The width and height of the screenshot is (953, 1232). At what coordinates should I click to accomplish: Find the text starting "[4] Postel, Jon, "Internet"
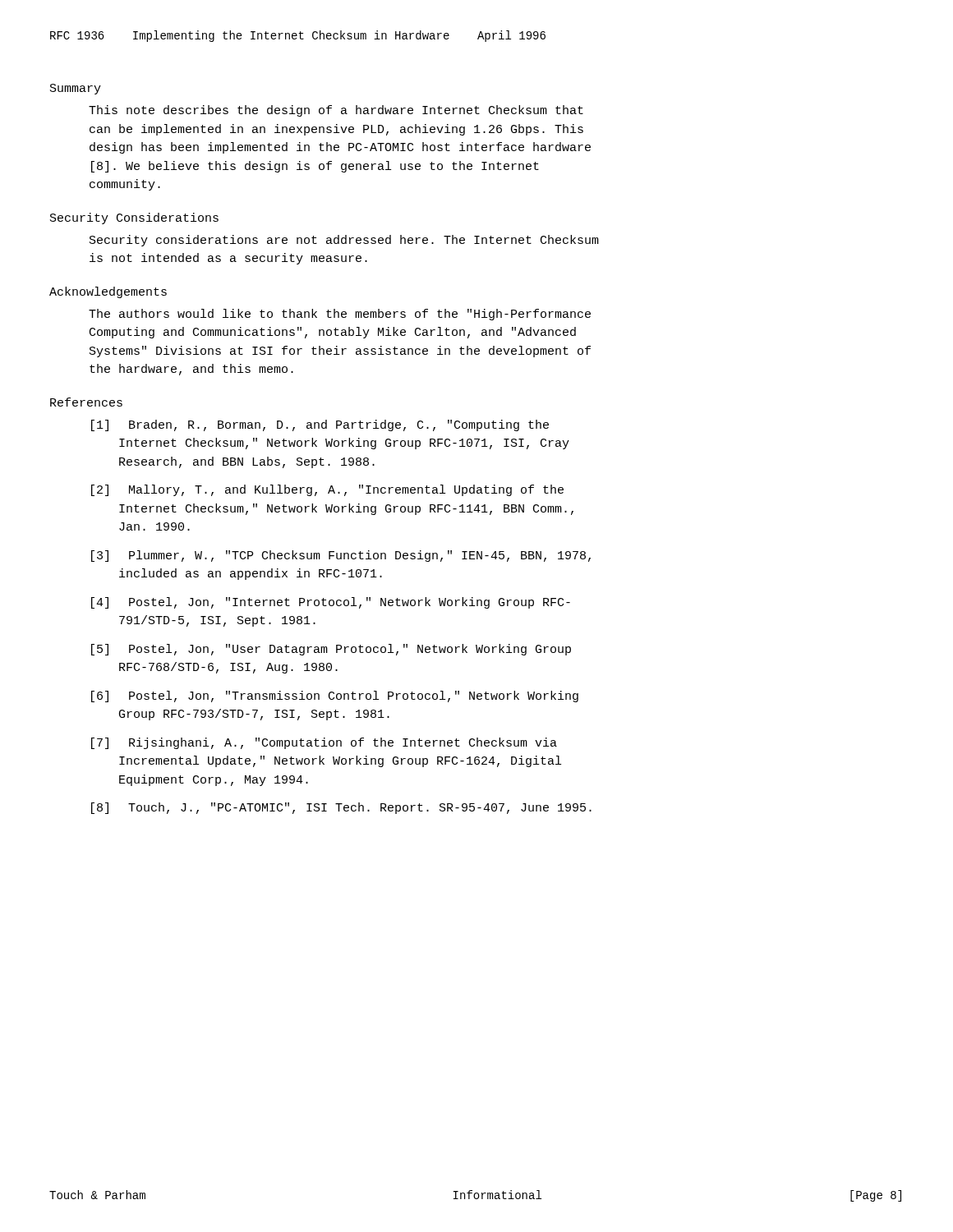[x=330, y=611]
